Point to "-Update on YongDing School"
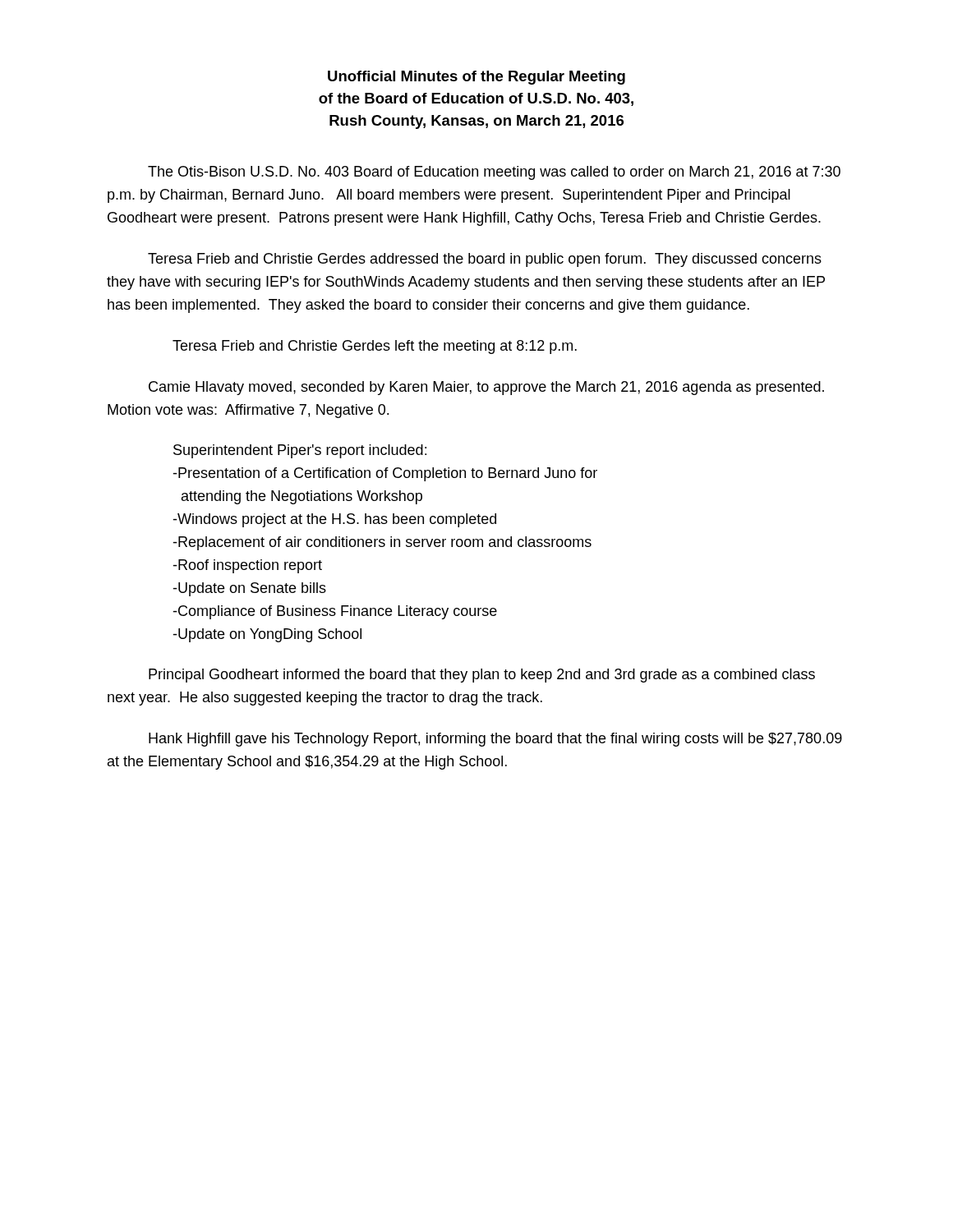Viewport: 953px width, 1232px height. coord(267,634)
